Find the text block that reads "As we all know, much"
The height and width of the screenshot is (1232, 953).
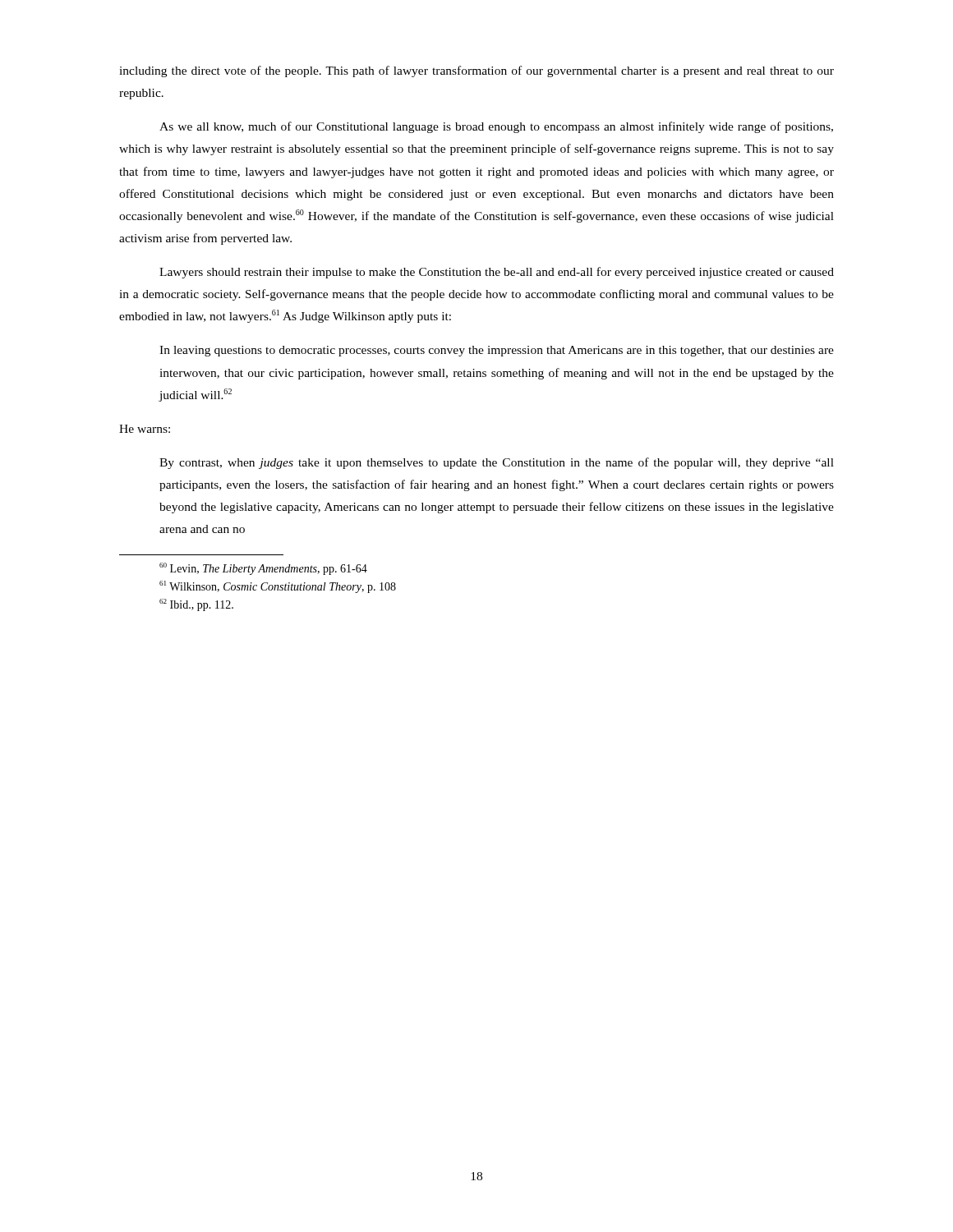(476, 182)
